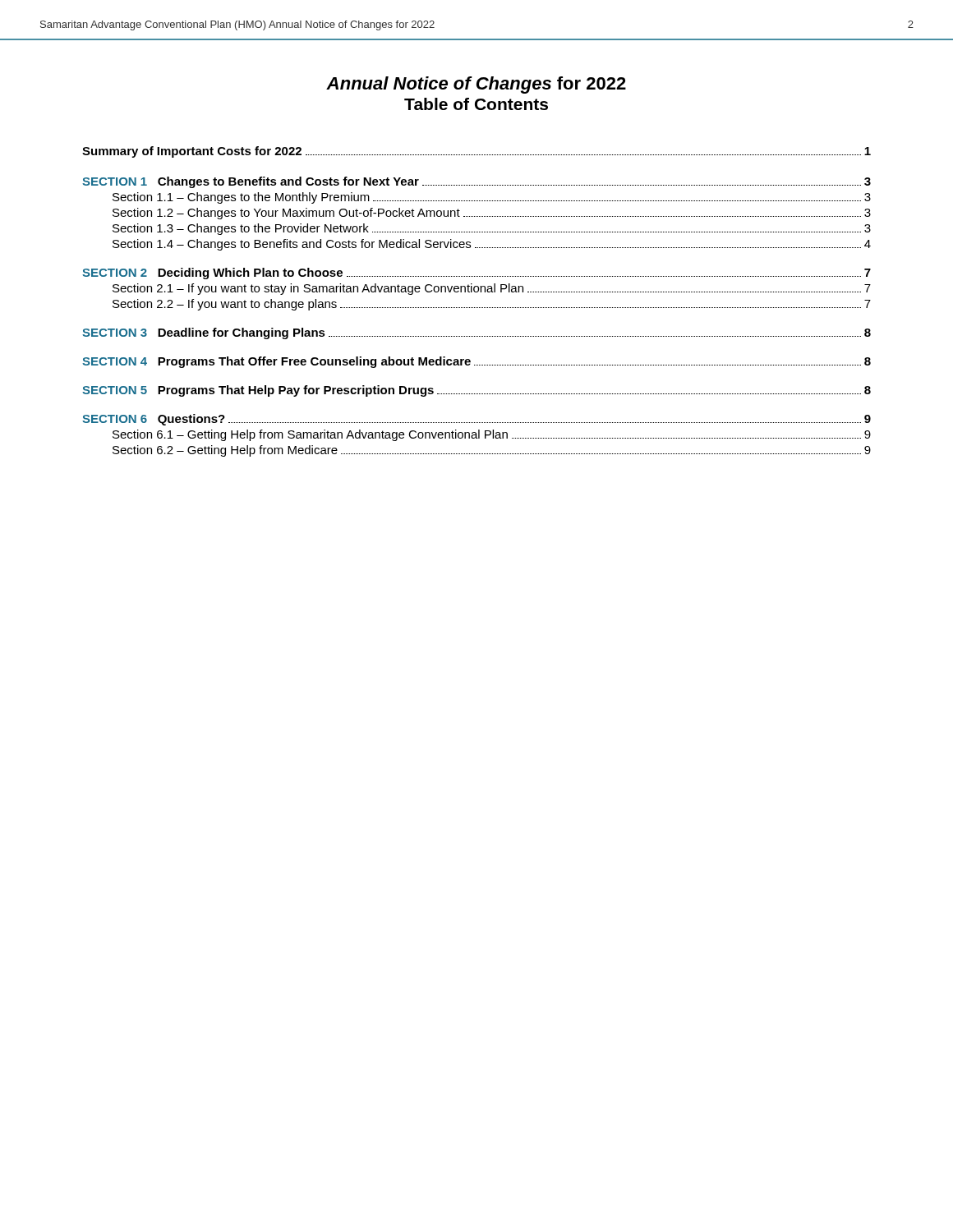Navigate to the block starting "Section 1.2 – Changes to Your Maximum Out-of-Pocket"
The width and height of the screenshot is (953, 1232).
tap(491, 212)
